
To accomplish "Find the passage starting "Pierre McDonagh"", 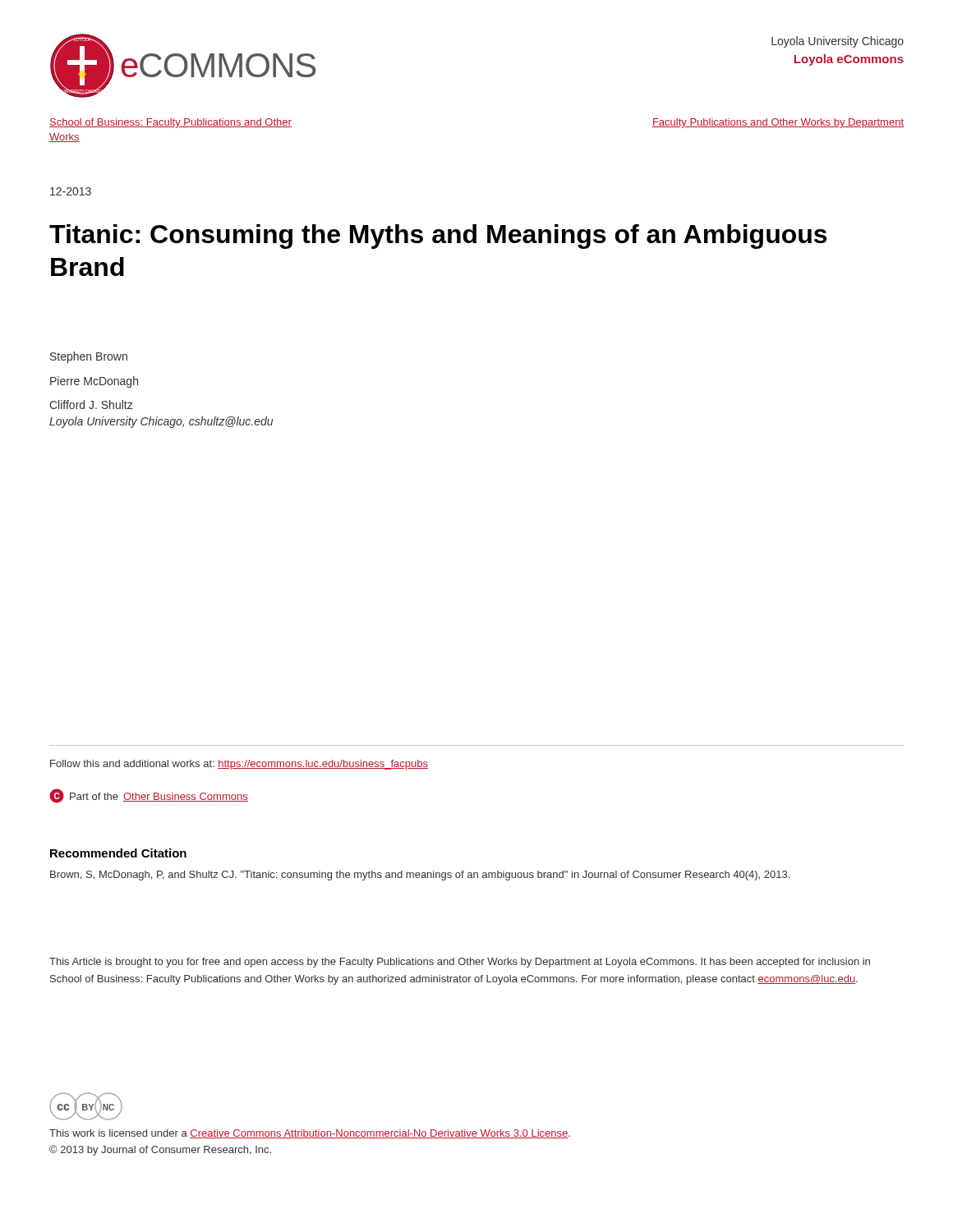I will (x=94, y=381).
